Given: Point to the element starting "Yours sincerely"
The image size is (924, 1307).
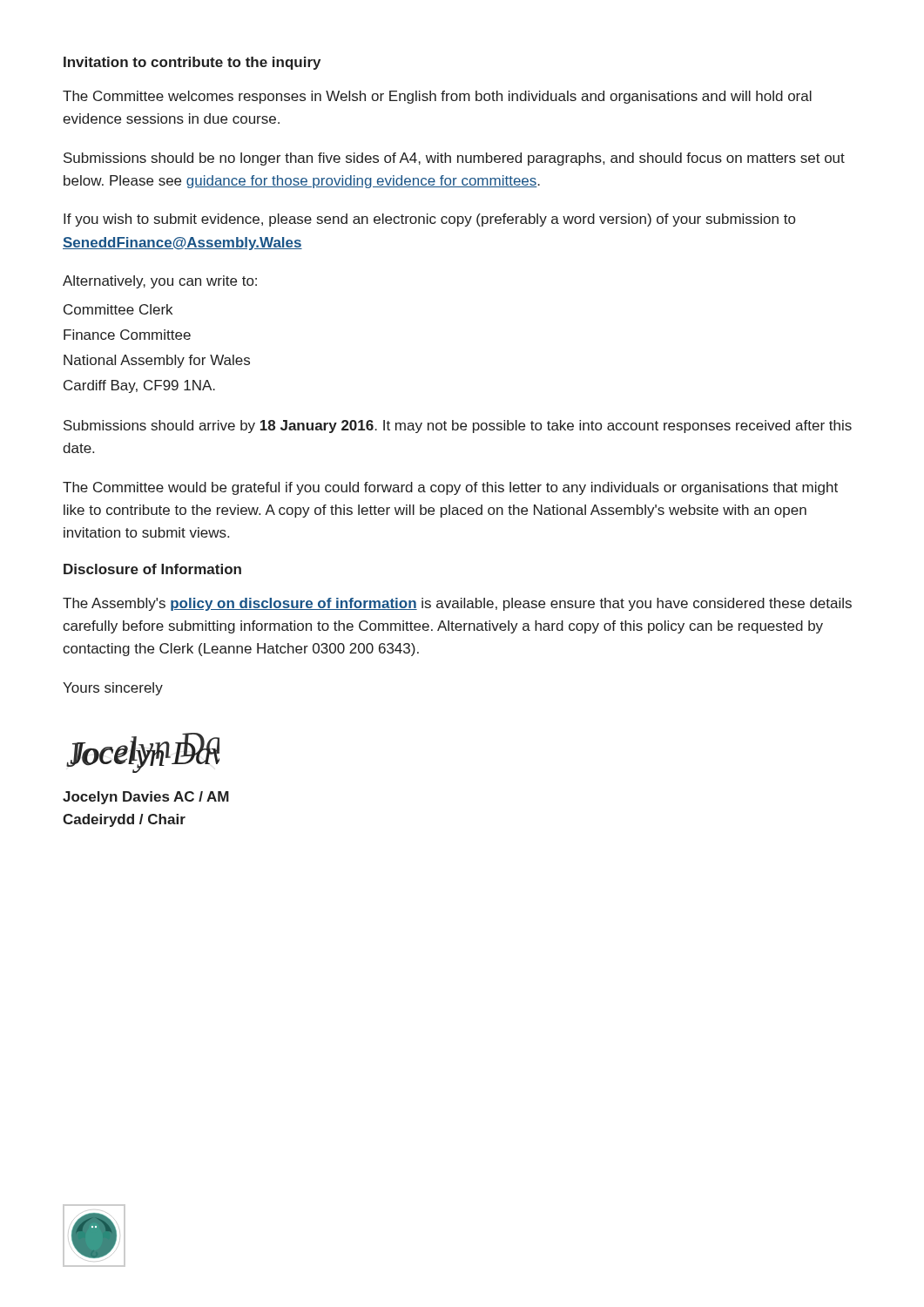Looking at the screenshot, I should [x=113, y=688].
